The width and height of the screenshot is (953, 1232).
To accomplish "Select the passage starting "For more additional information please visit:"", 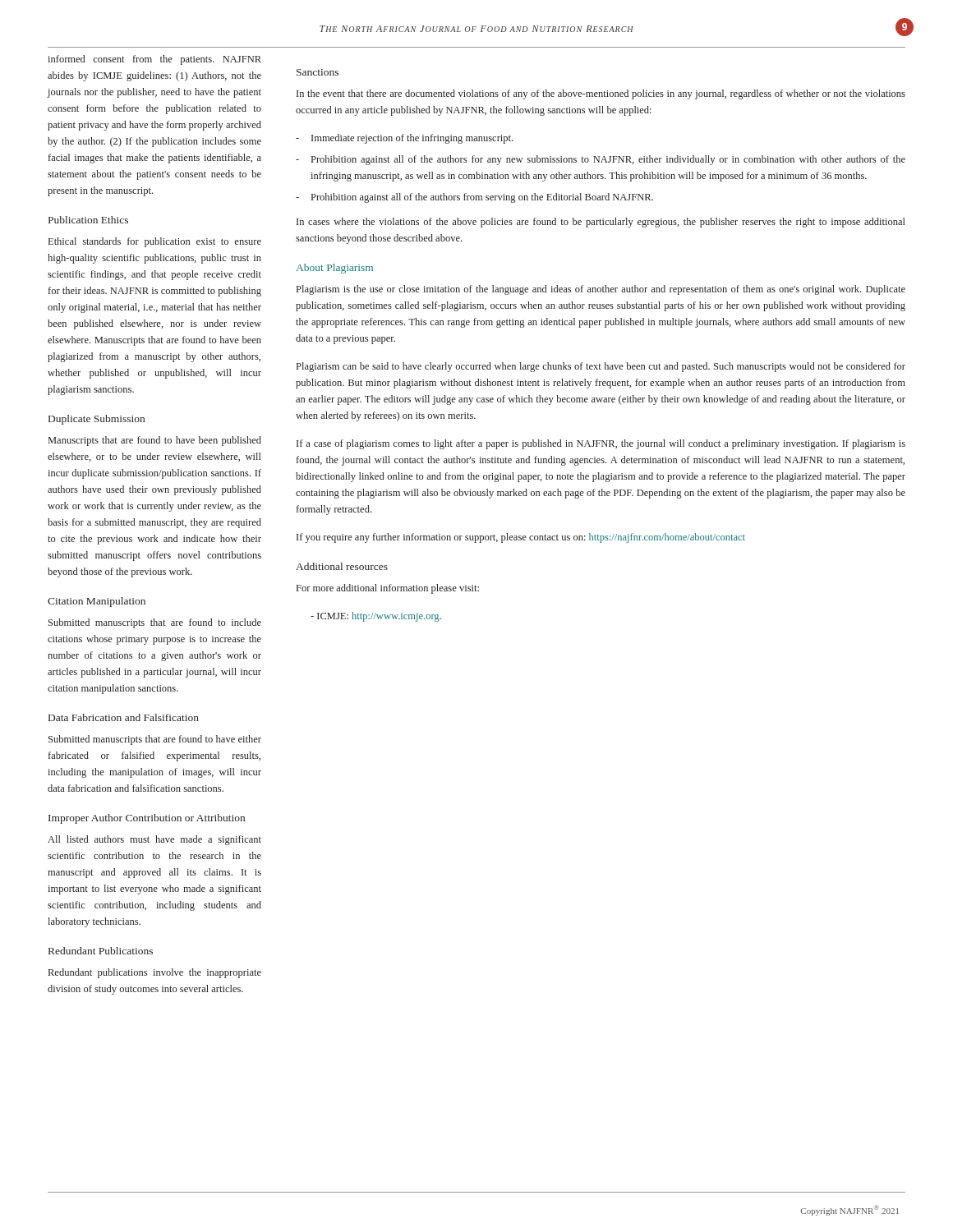I will 388,588.
